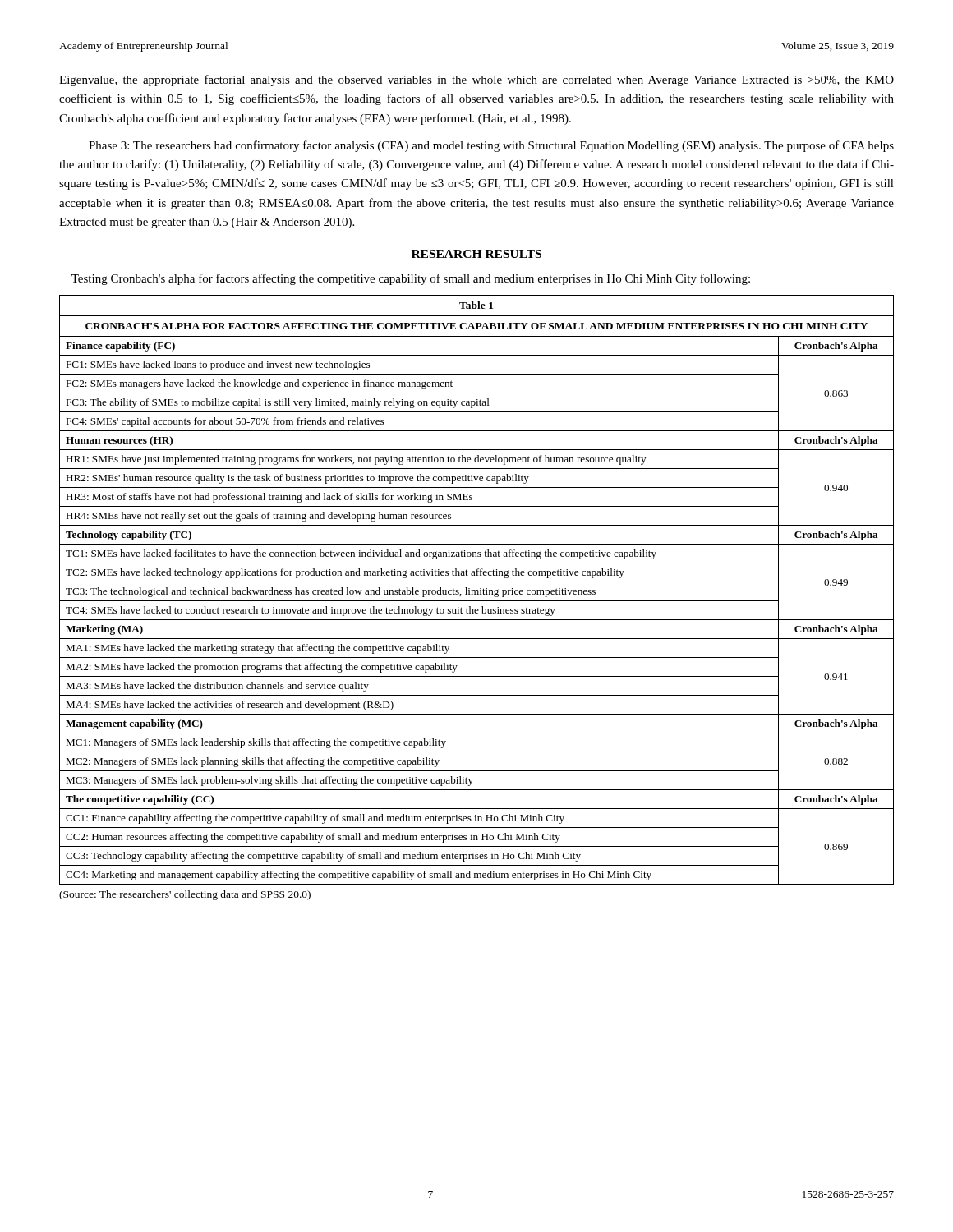This screenshot has height=1232, width=953.
Task: Find the caption
Action: [185, 894]
